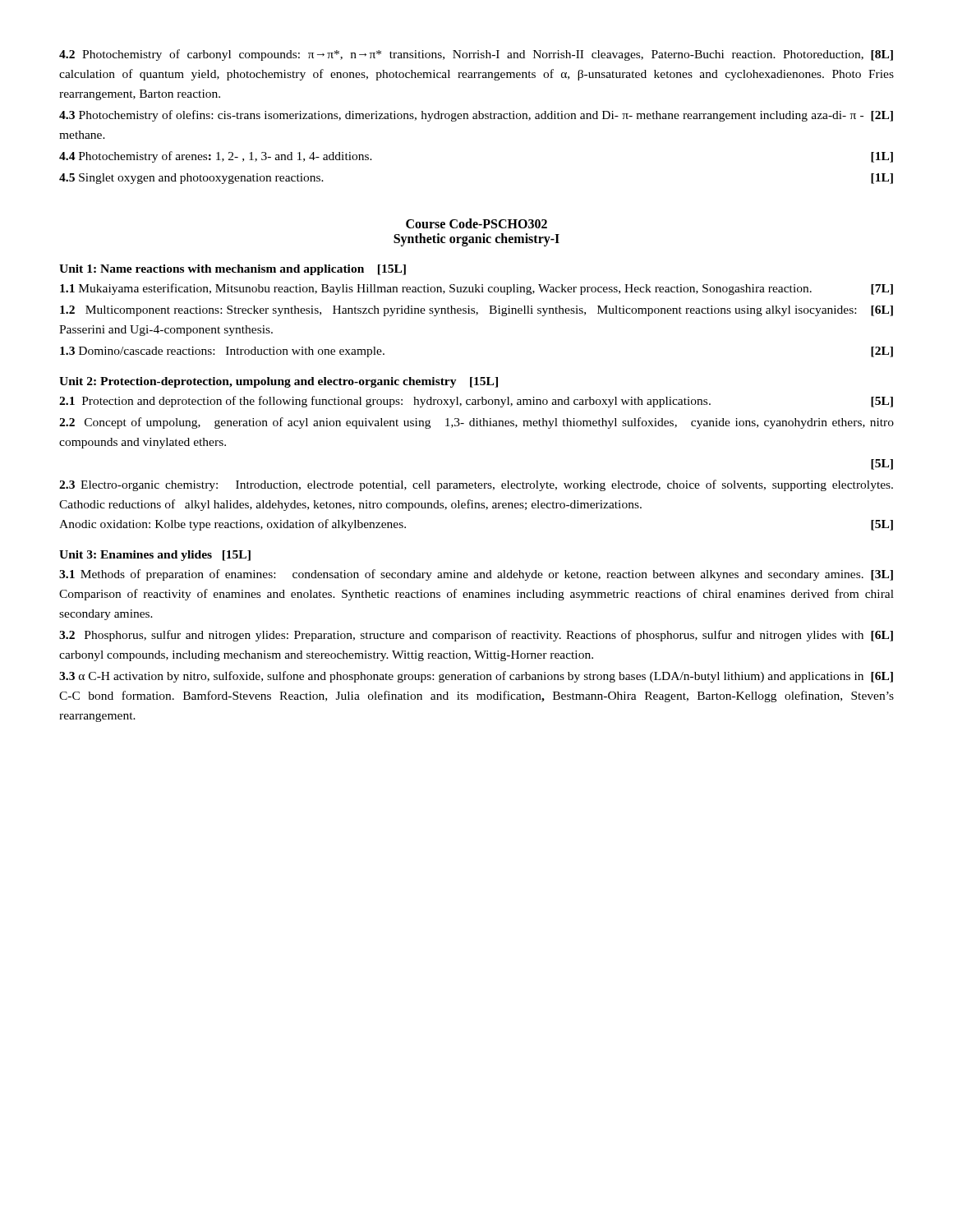This screenshot has height=1232, width=953.
Task: Select the region starting "[2L] 4.3 Photochemistry of olefins: cis-trans"
Action: point(476,123)
